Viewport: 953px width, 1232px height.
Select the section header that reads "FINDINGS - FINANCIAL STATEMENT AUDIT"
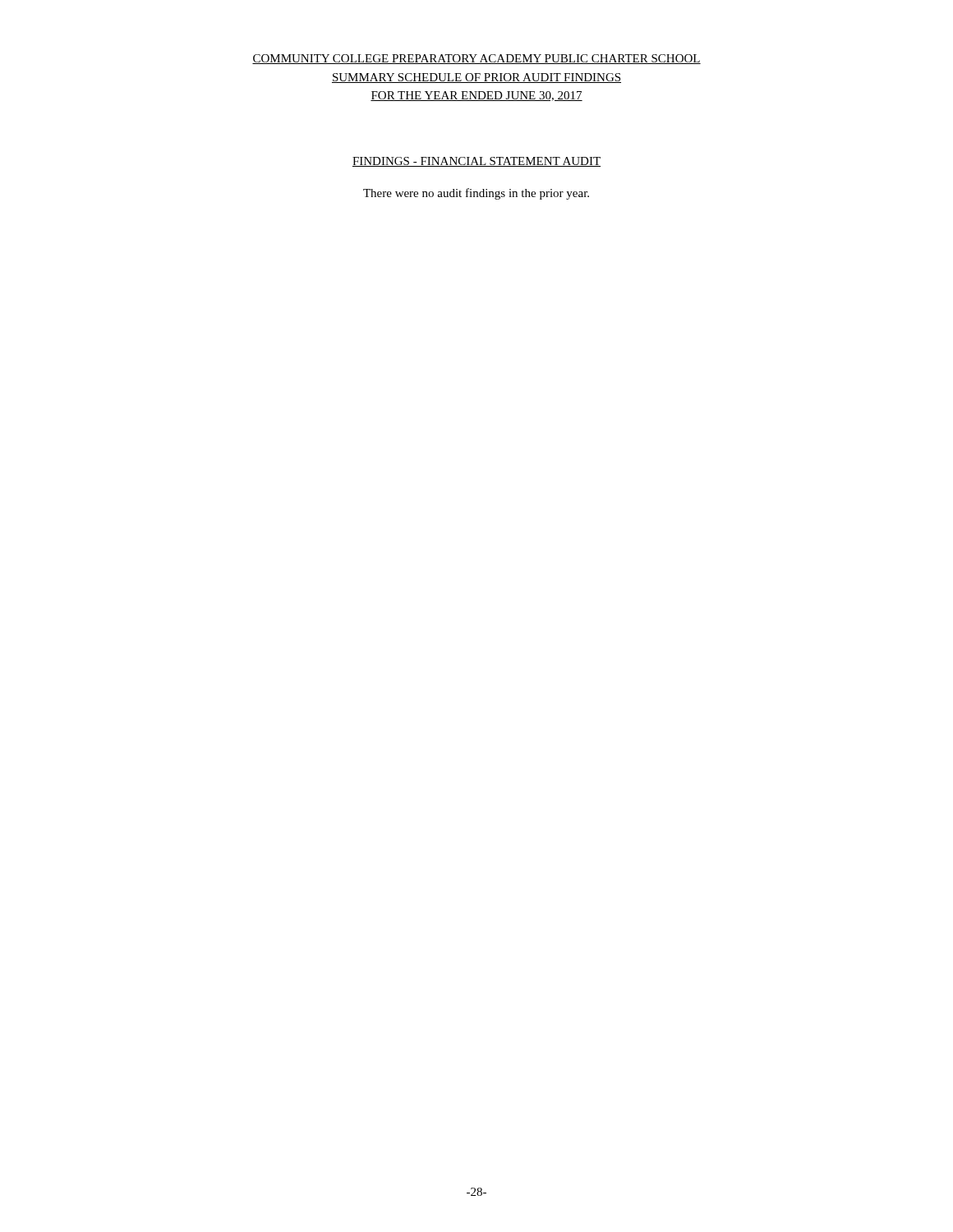pyautogui.click(x=476, y=161)
